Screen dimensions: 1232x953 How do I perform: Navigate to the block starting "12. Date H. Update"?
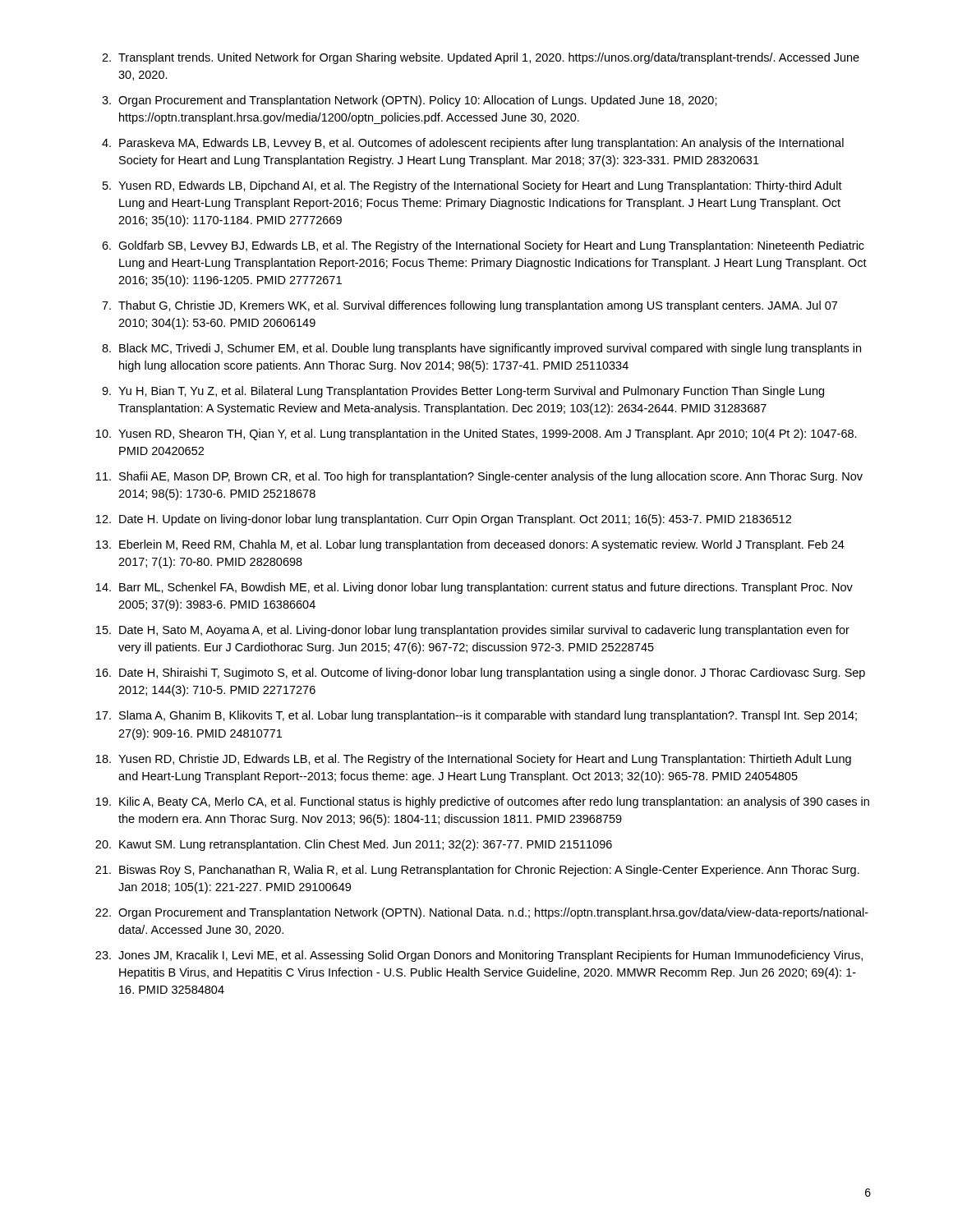pyautogui.click(x=476, y=520)
